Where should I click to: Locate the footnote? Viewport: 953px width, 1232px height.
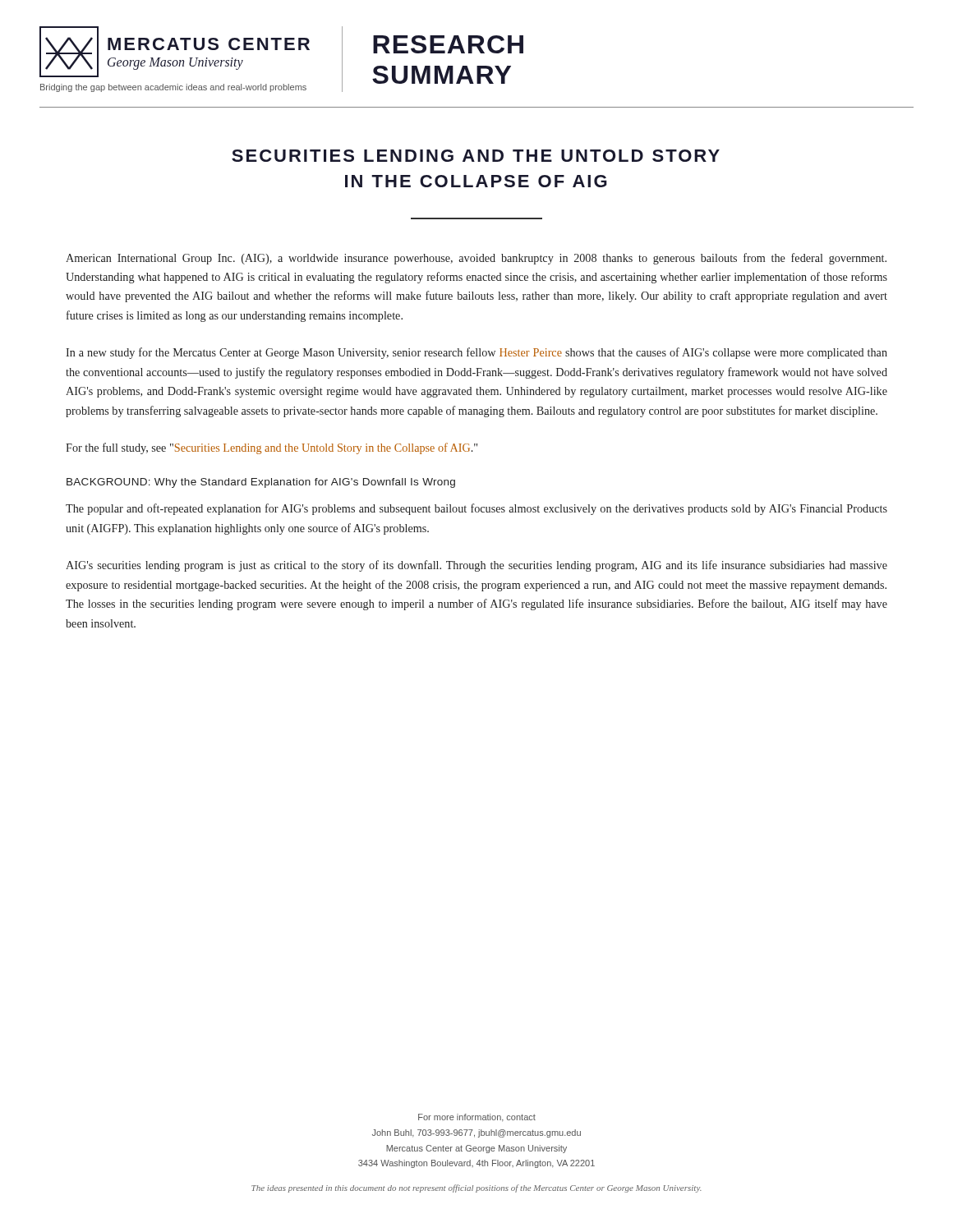[x=476, y=1188]
